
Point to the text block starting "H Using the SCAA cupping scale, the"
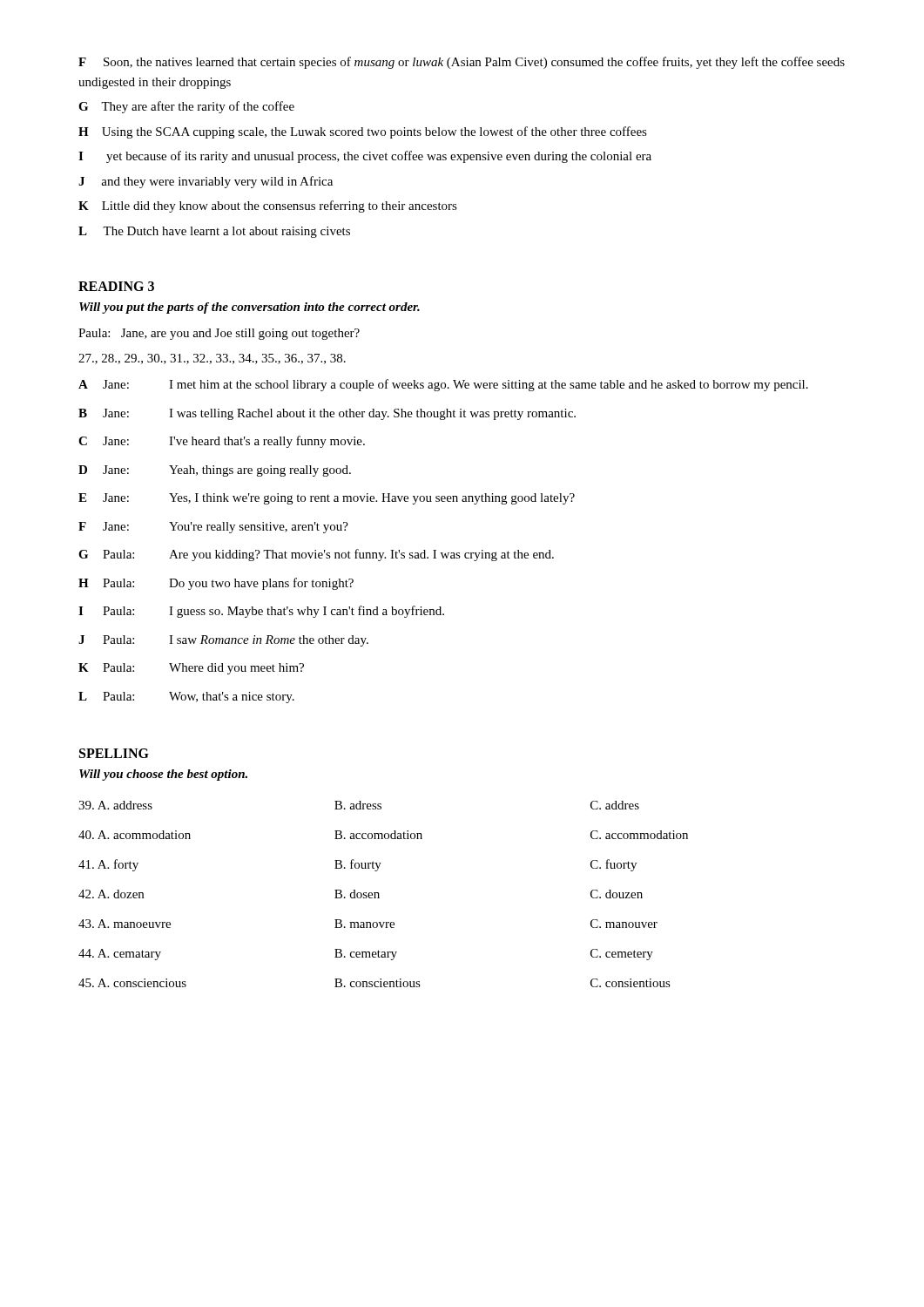[x=363, y=131]
